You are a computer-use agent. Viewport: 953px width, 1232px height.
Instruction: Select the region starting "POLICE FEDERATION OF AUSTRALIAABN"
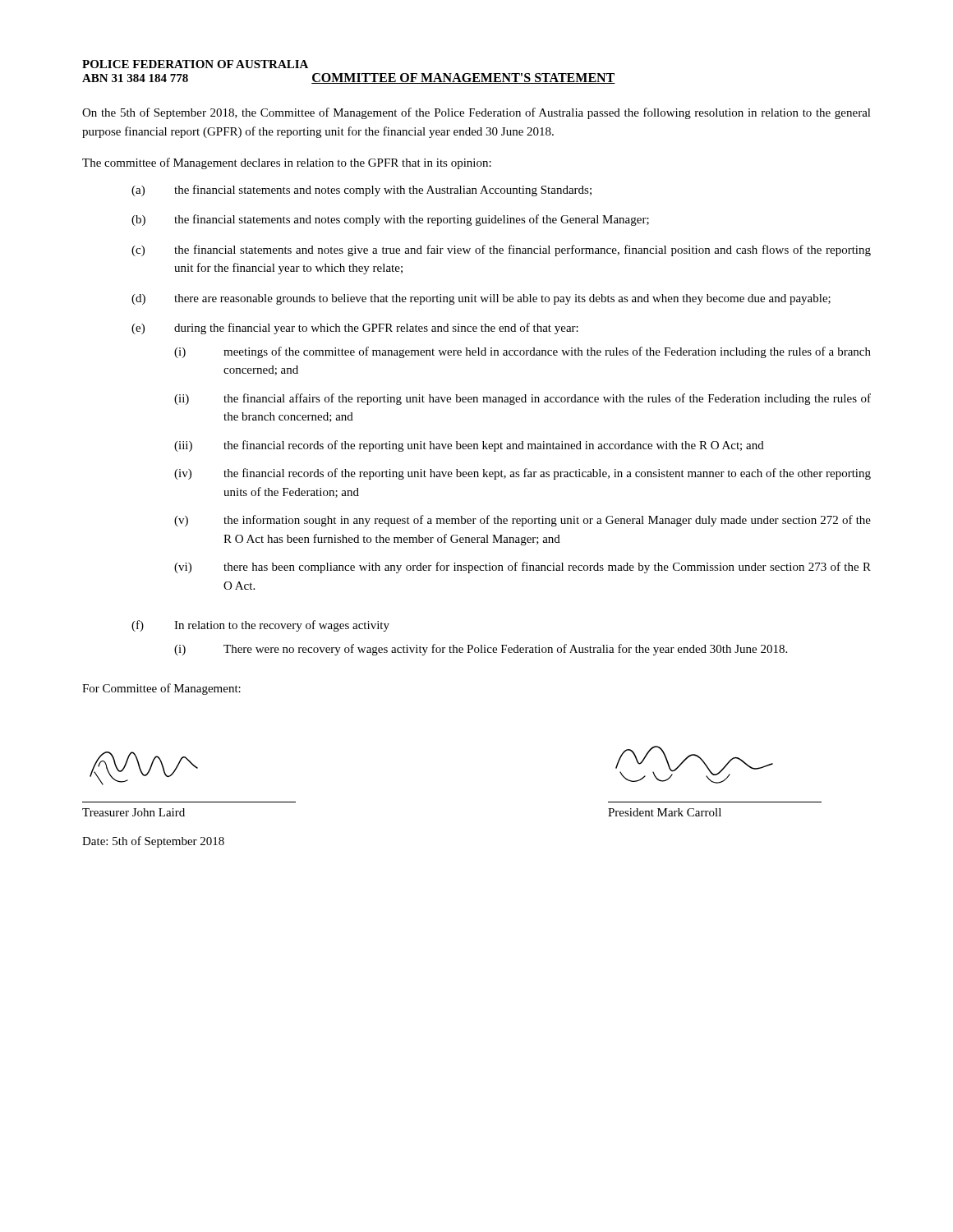click(195, 71)
